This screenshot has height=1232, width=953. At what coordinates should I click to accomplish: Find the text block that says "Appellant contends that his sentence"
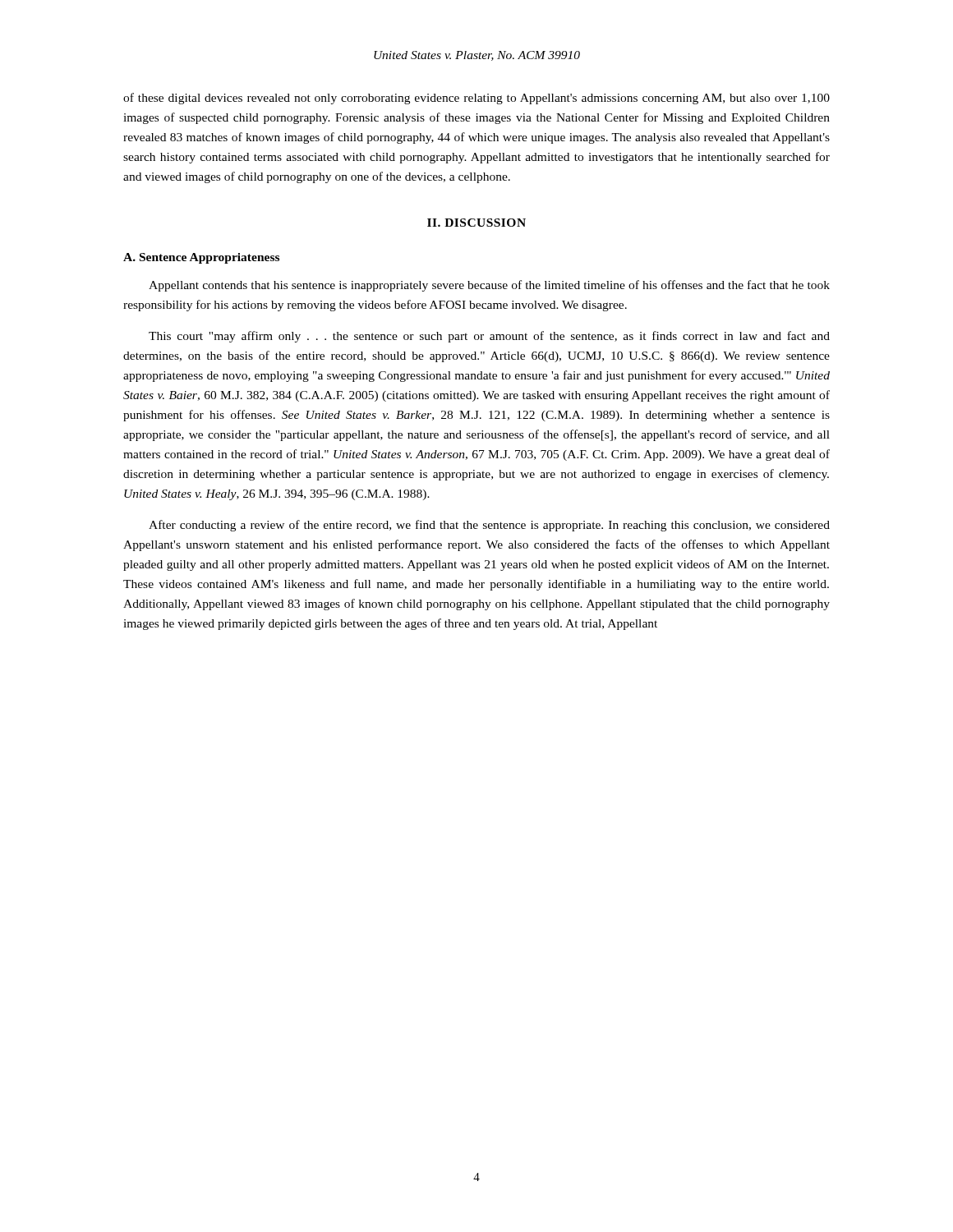476,295
